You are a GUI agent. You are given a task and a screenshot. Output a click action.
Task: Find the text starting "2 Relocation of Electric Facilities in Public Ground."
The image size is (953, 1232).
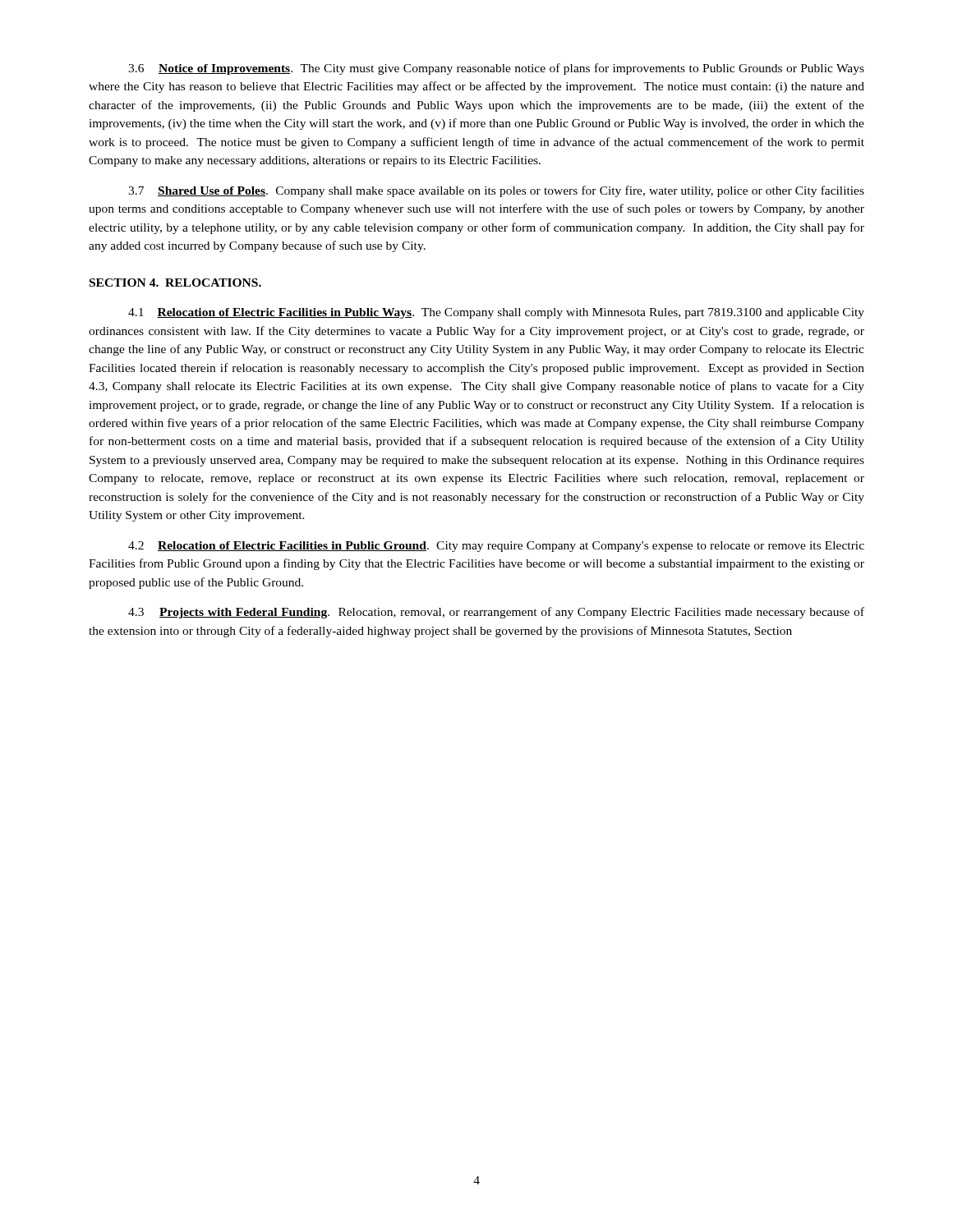476,564
